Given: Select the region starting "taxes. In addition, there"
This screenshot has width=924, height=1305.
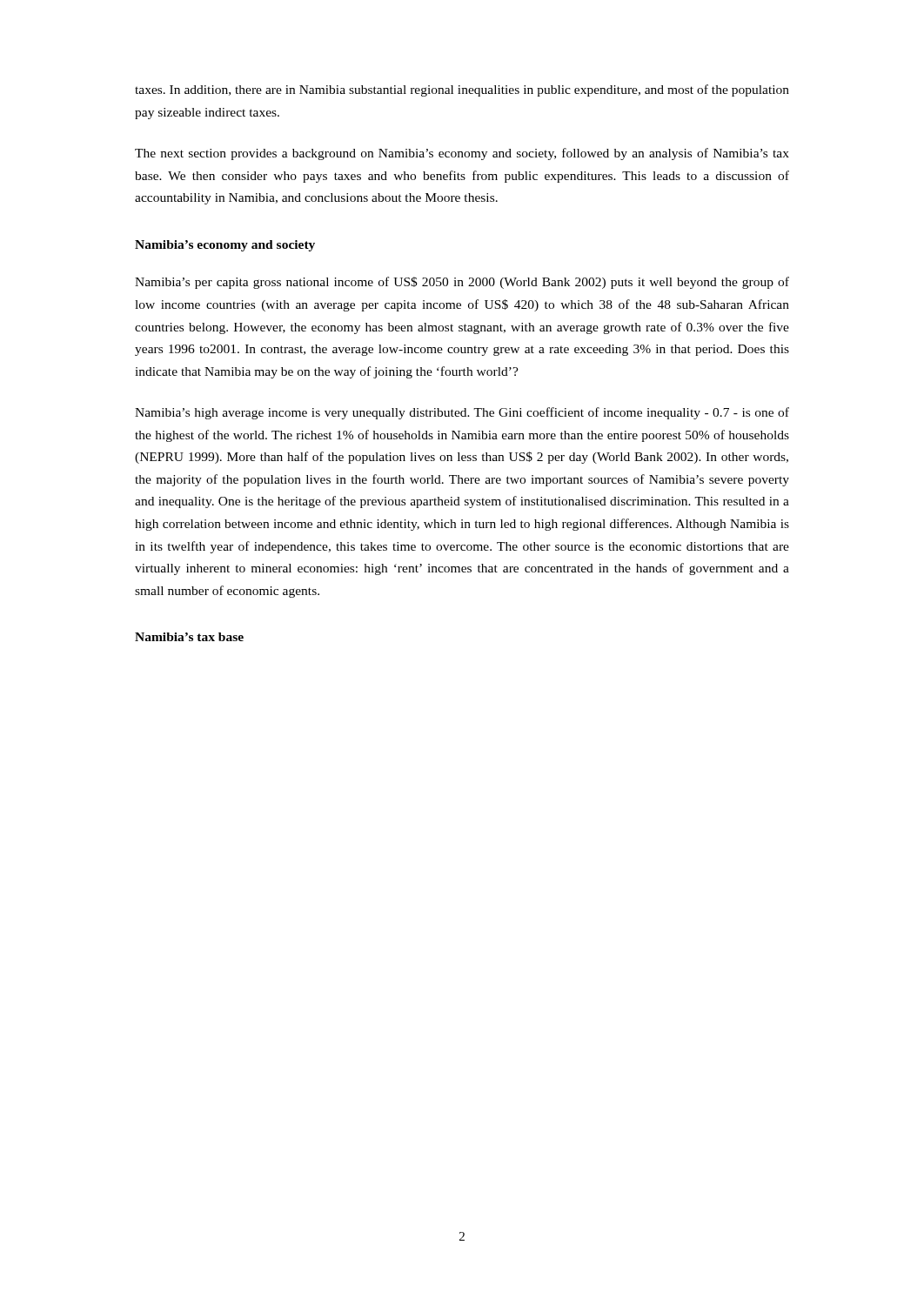Looking at the screenshot, I should tap(462, 100).
